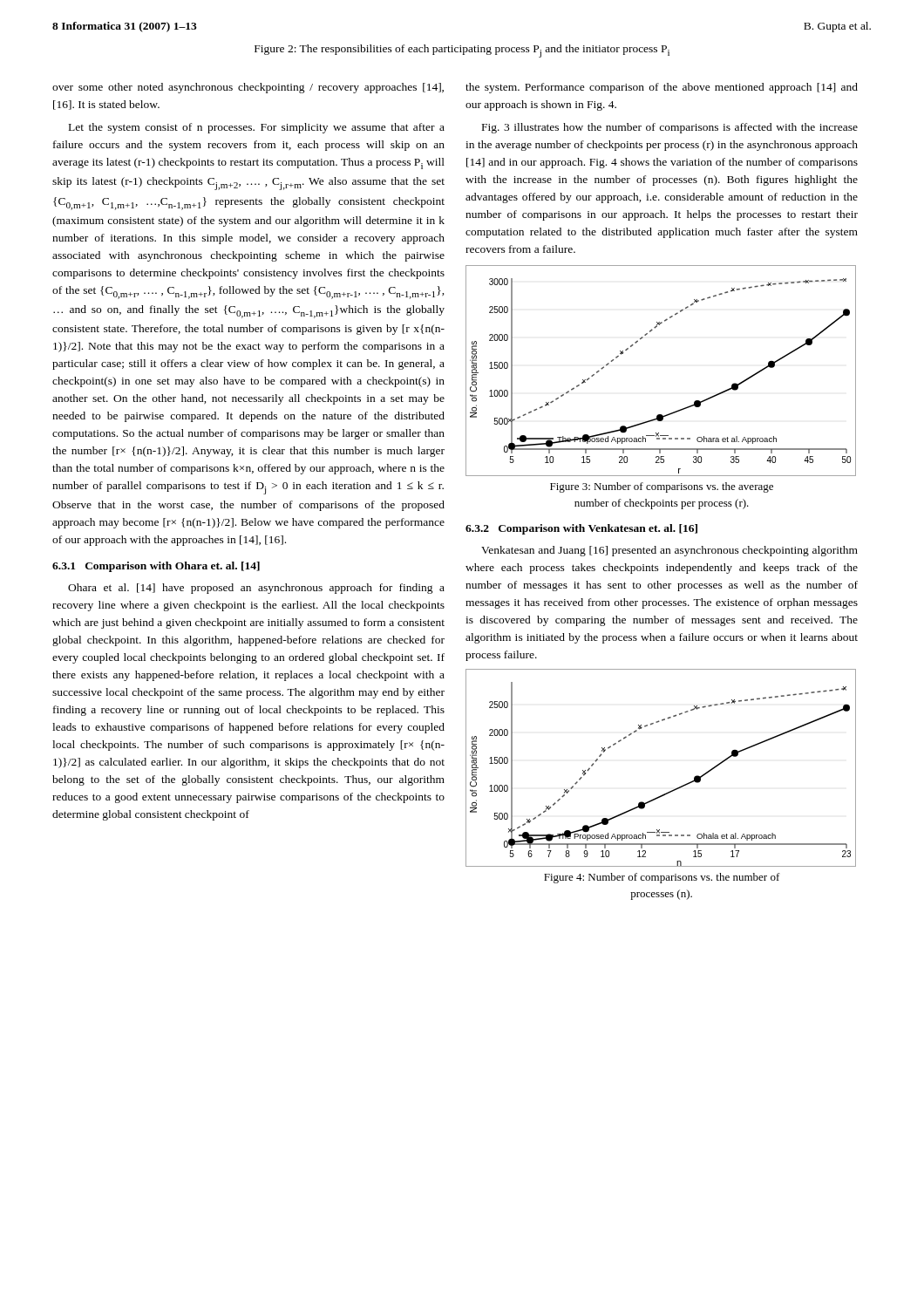Point to the caption beginning "Figure 3: Number of comparisons vs."
Image resolution: width=924 pixels, height=1308 pixels.
pyautogui.click(x=662, y=494)
